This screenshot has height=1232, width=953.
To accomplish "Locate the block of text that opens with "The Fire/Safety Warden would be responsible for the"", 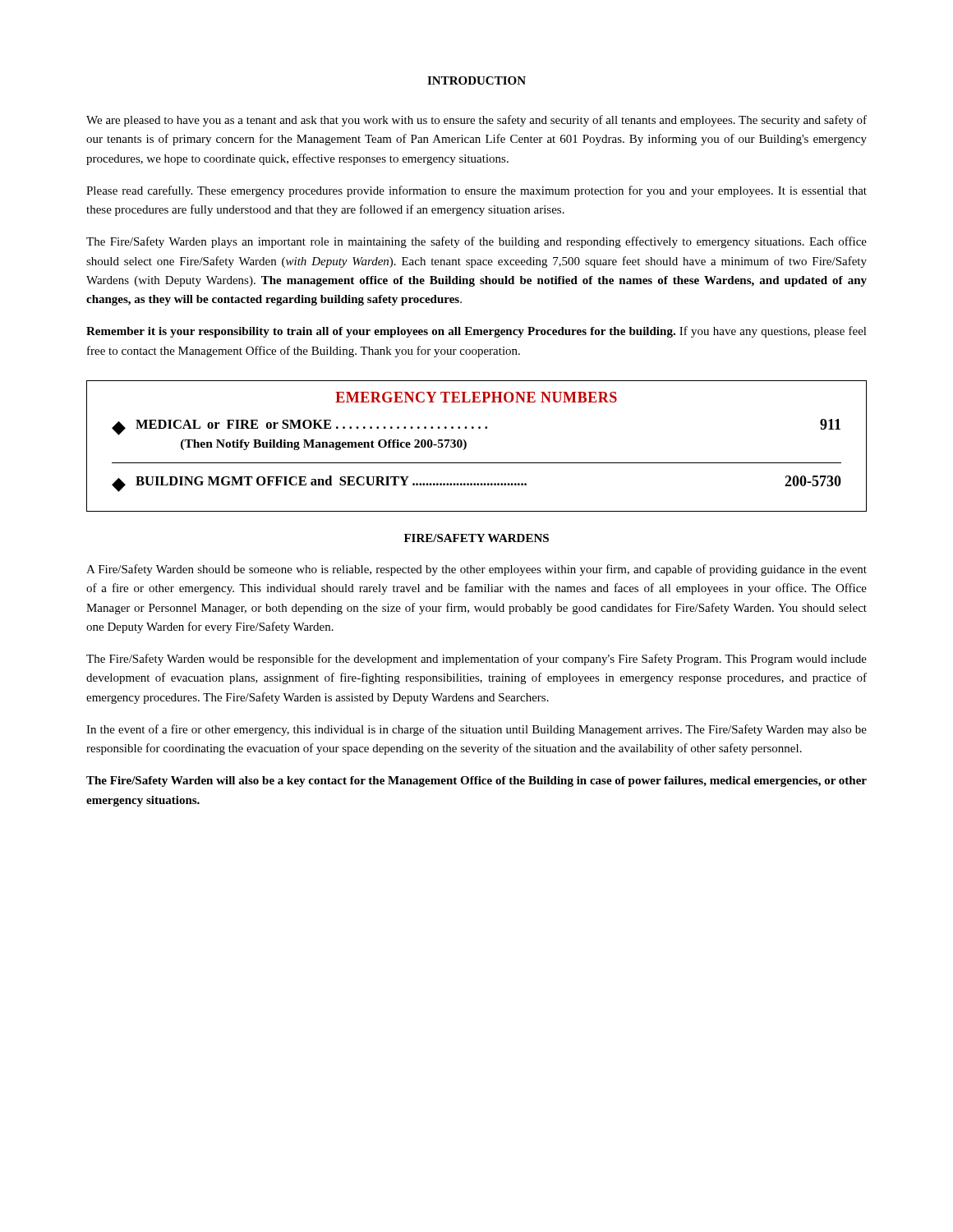I will pos(476,678).
